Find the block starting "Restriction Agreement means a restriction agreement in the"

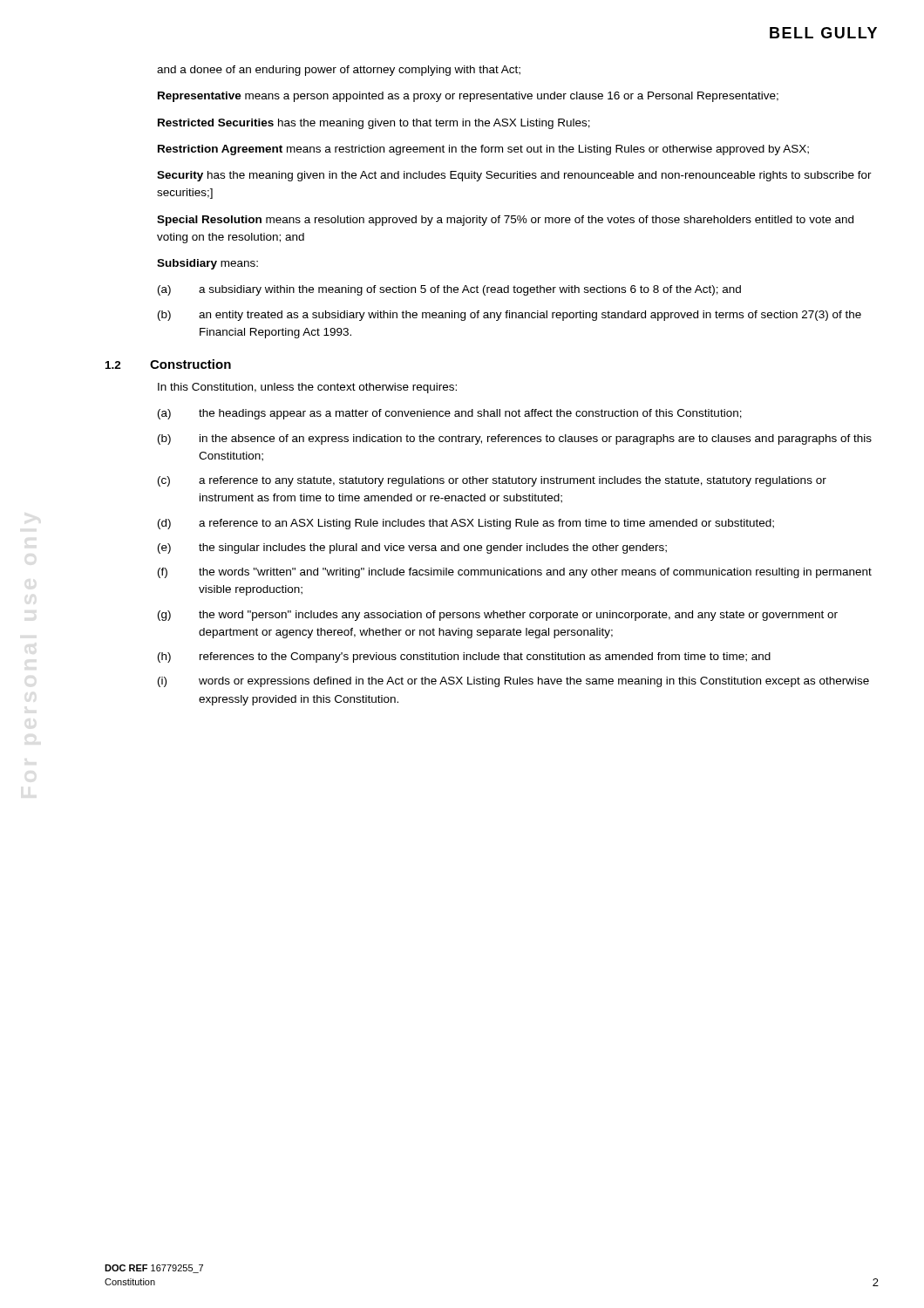[483, 148]
